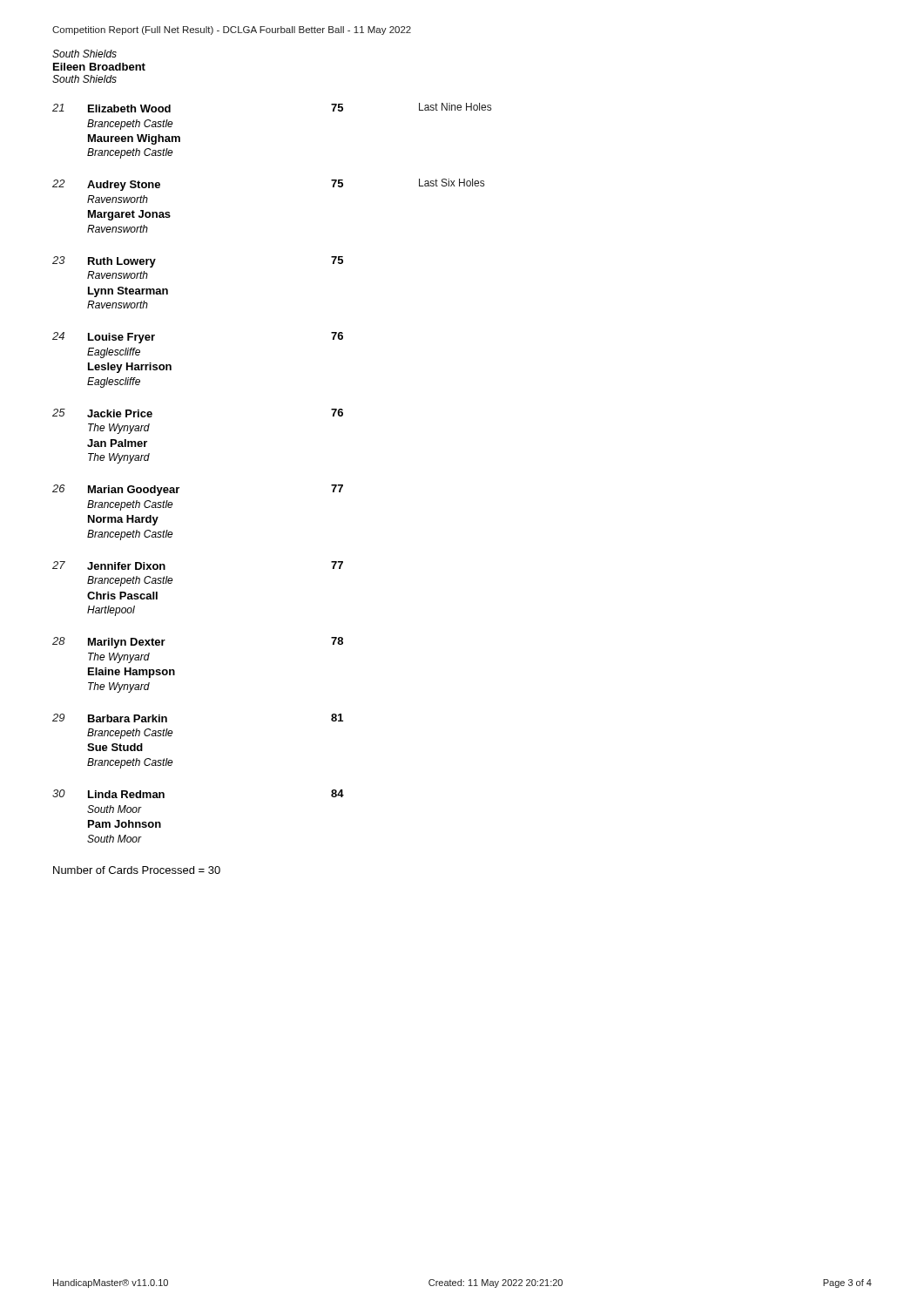Locate the region starting "30 Linda Redman South Moor Pam Johnson"
This screenshot has width=924, height=1307.
(124, 794)
